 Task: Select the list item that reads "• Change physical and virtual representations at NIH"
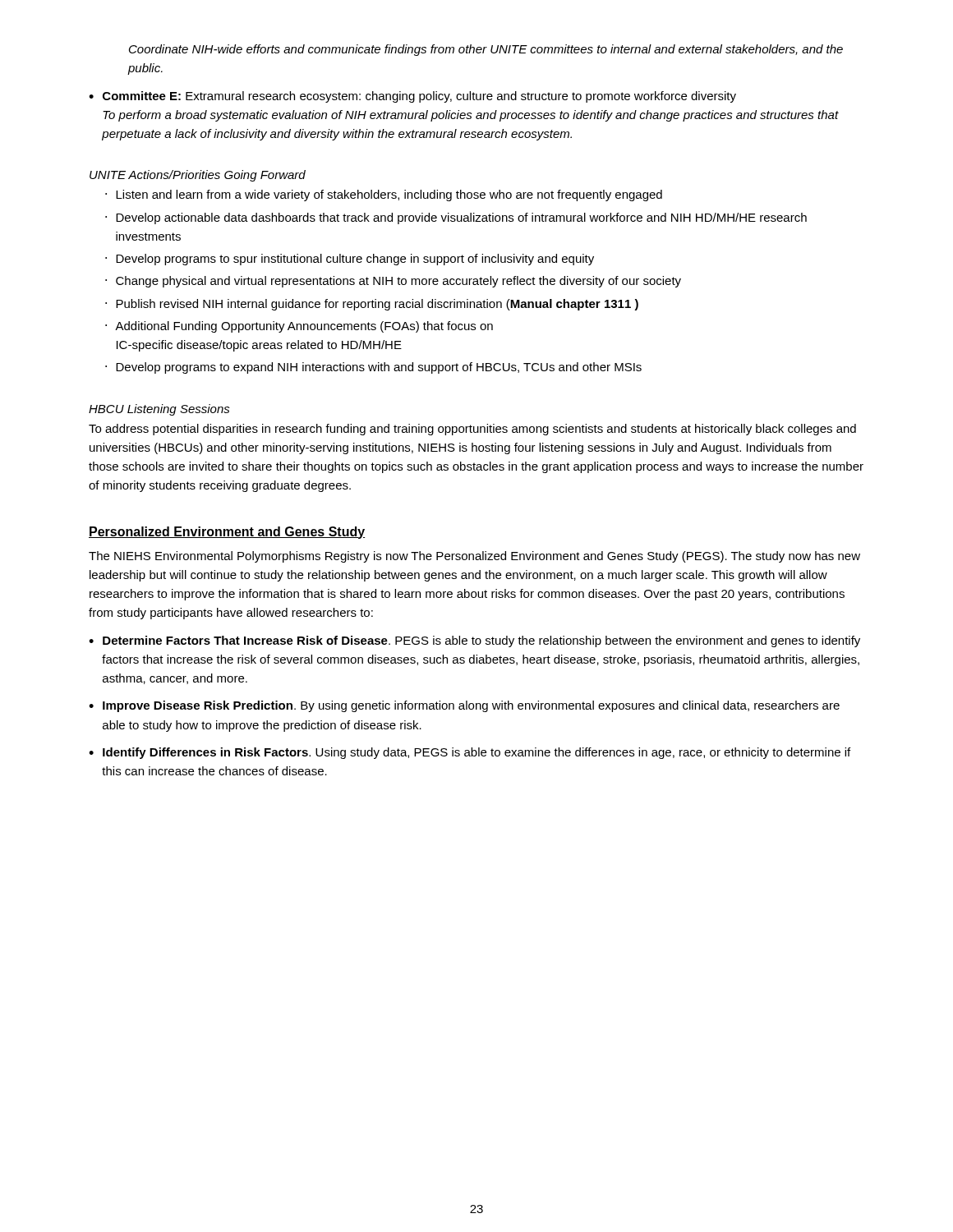tap(485, 281)
